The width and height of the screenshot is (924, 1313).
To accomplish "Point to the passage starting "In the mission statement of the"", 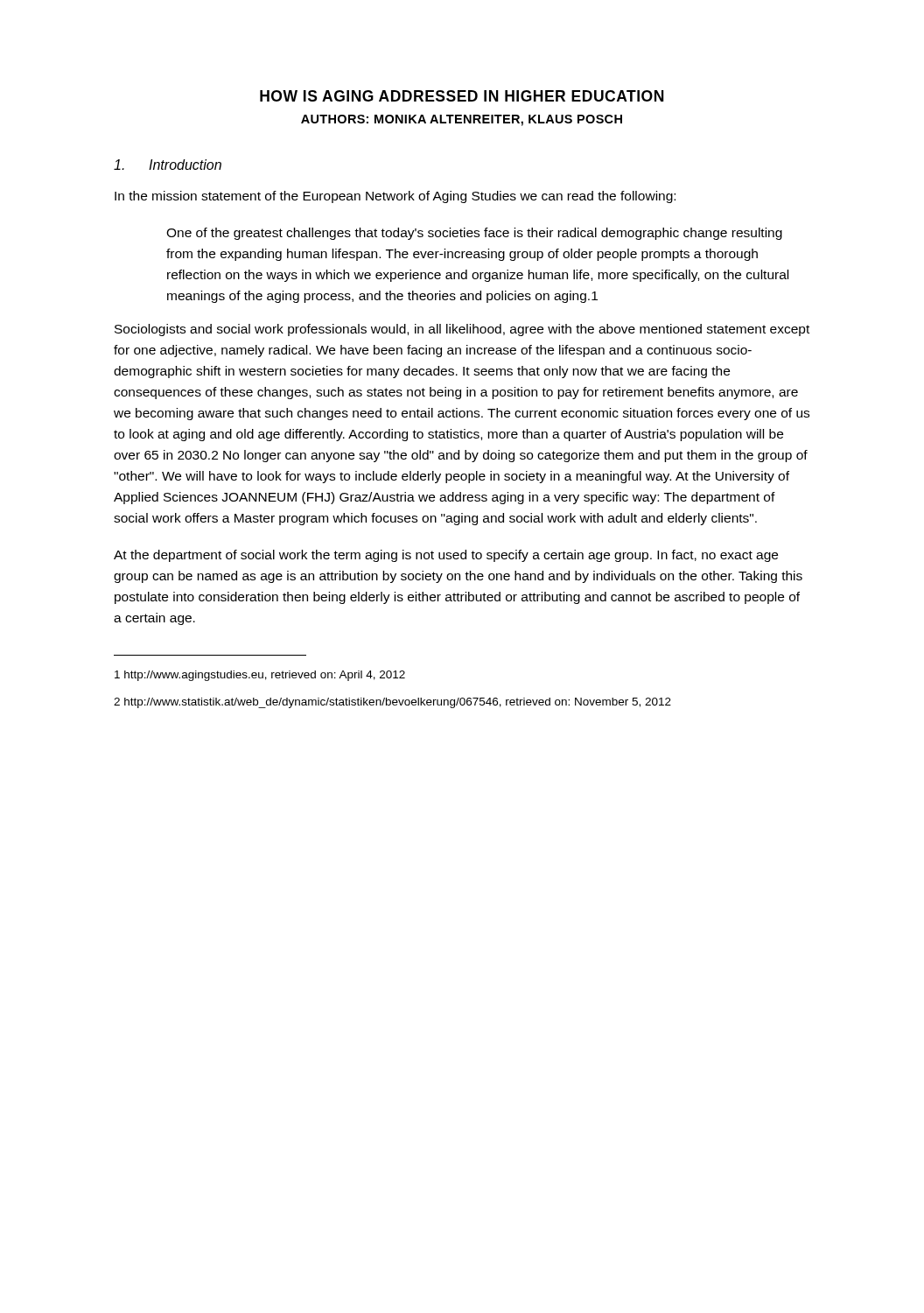I will coord(395,196).
